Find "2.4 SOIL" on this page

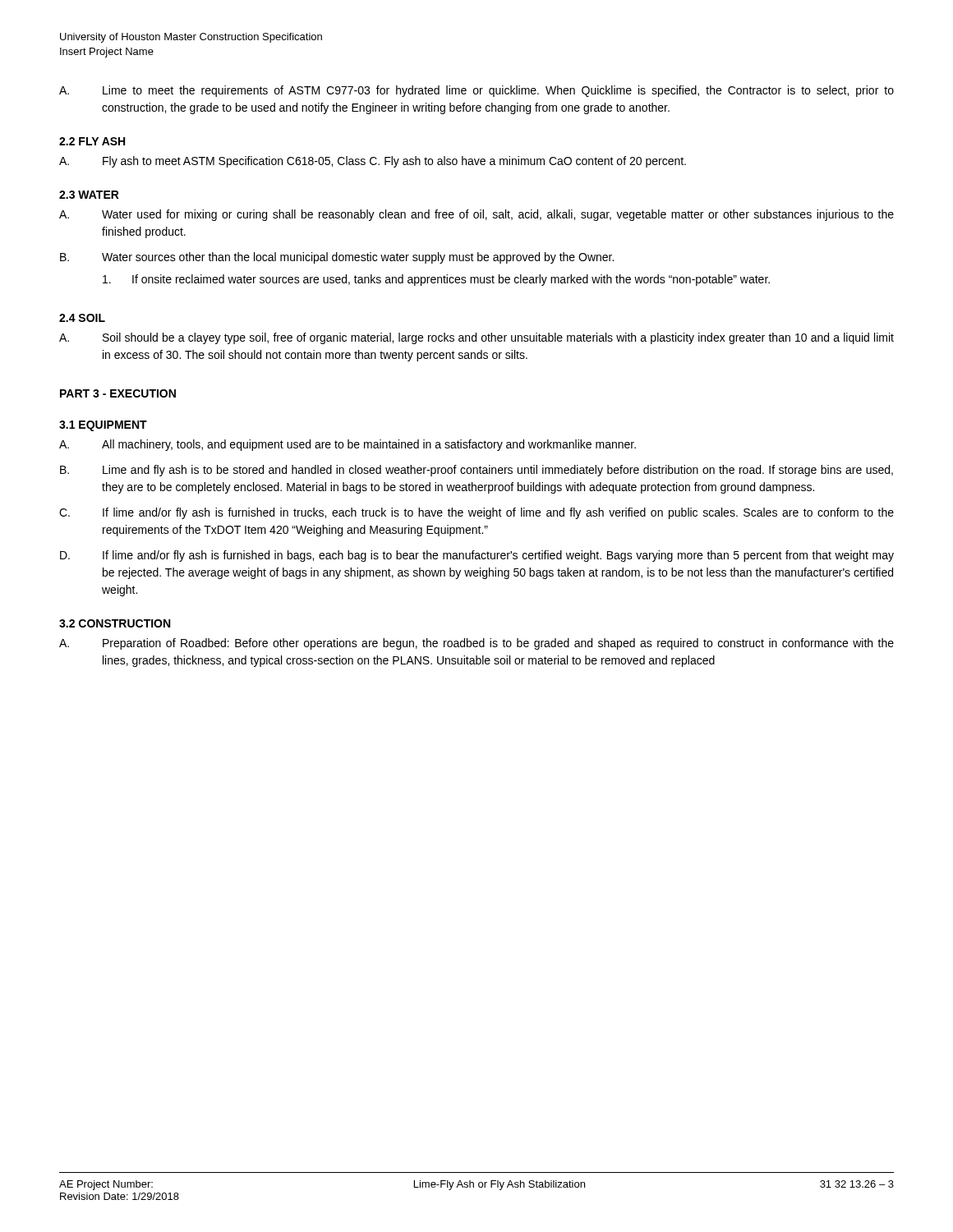tap(82, 318)
